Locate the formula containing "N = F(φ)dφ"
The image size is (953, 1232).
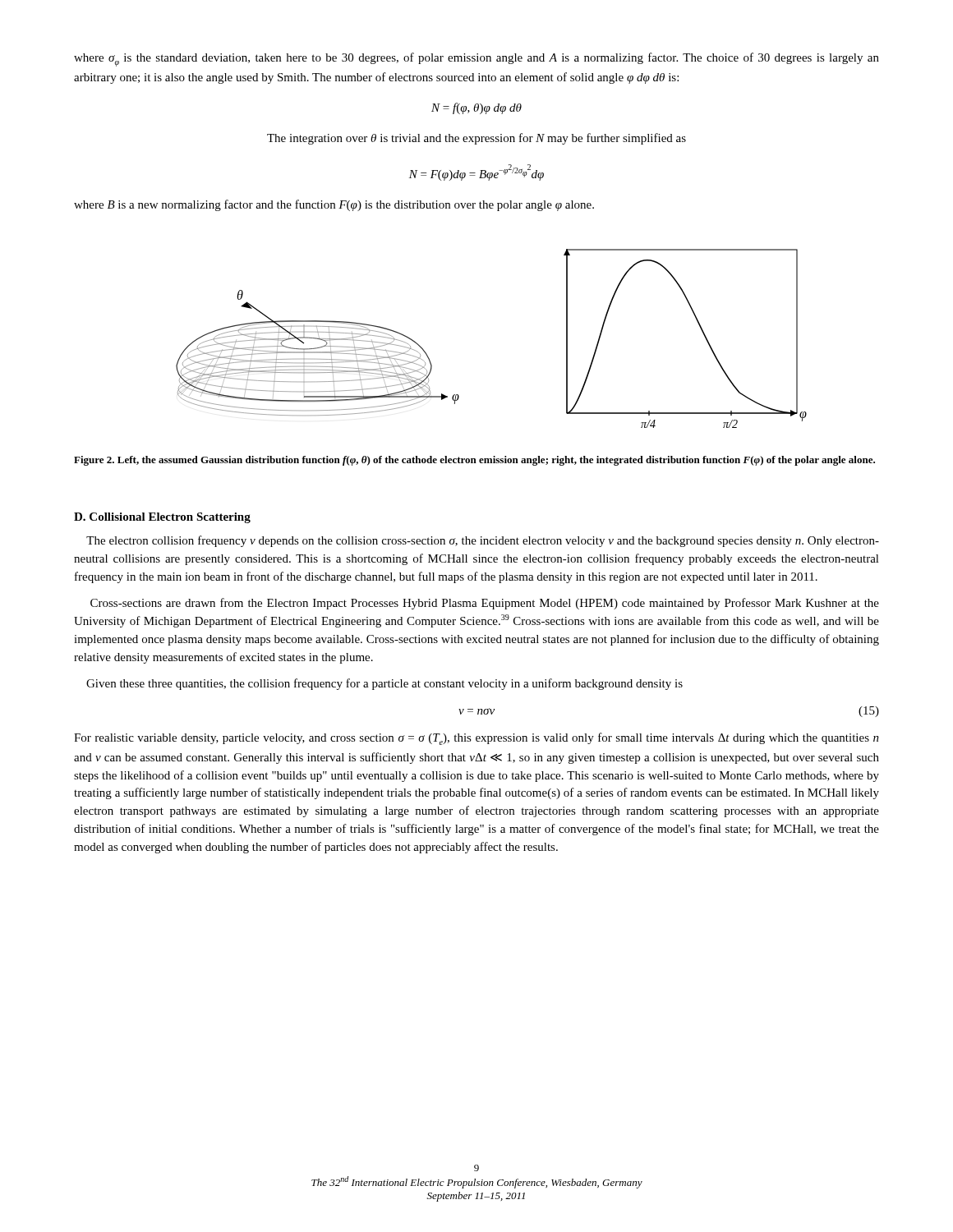pyautogui.click(x=476, y=172)
